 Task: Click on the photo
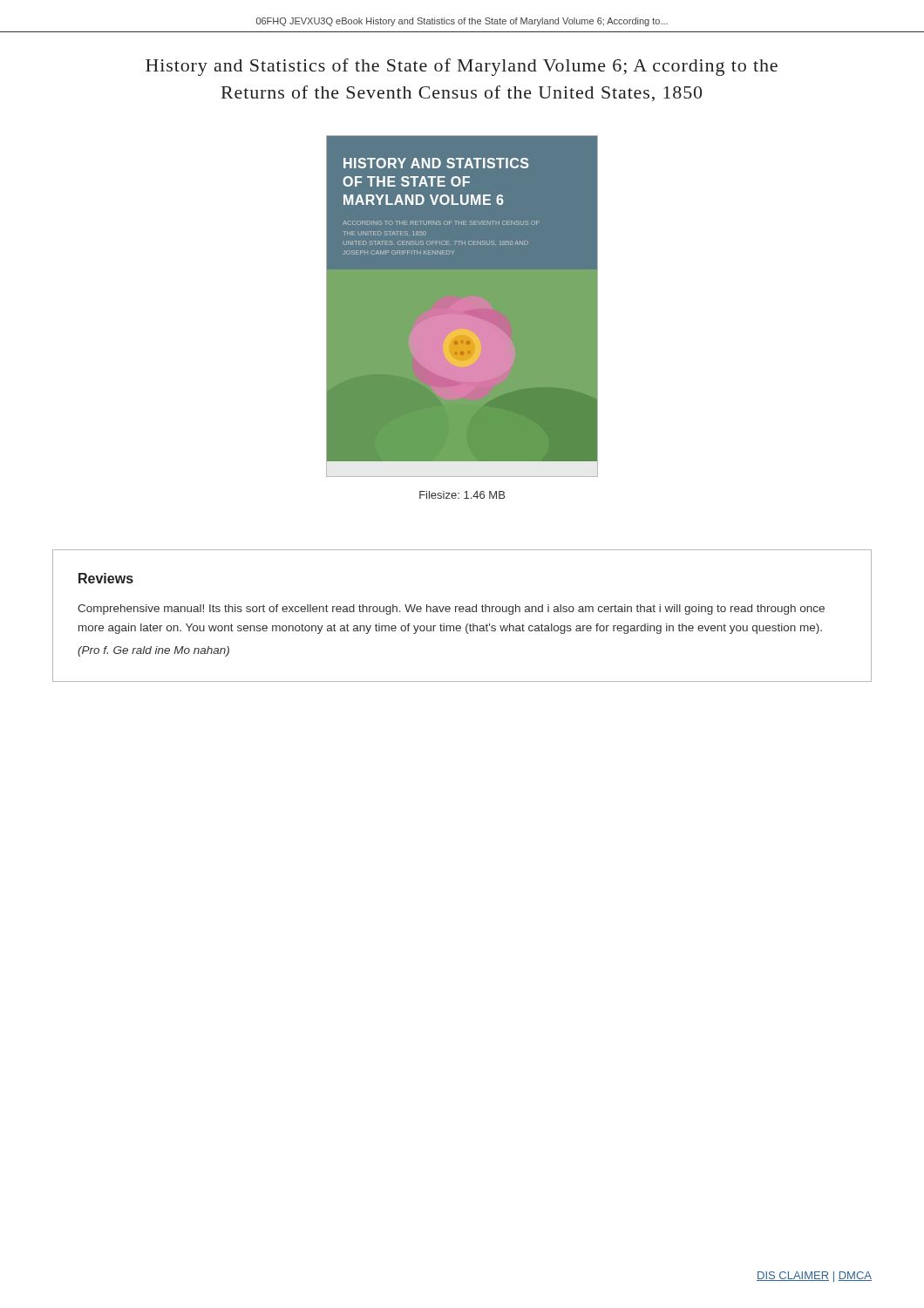[462, 306]
